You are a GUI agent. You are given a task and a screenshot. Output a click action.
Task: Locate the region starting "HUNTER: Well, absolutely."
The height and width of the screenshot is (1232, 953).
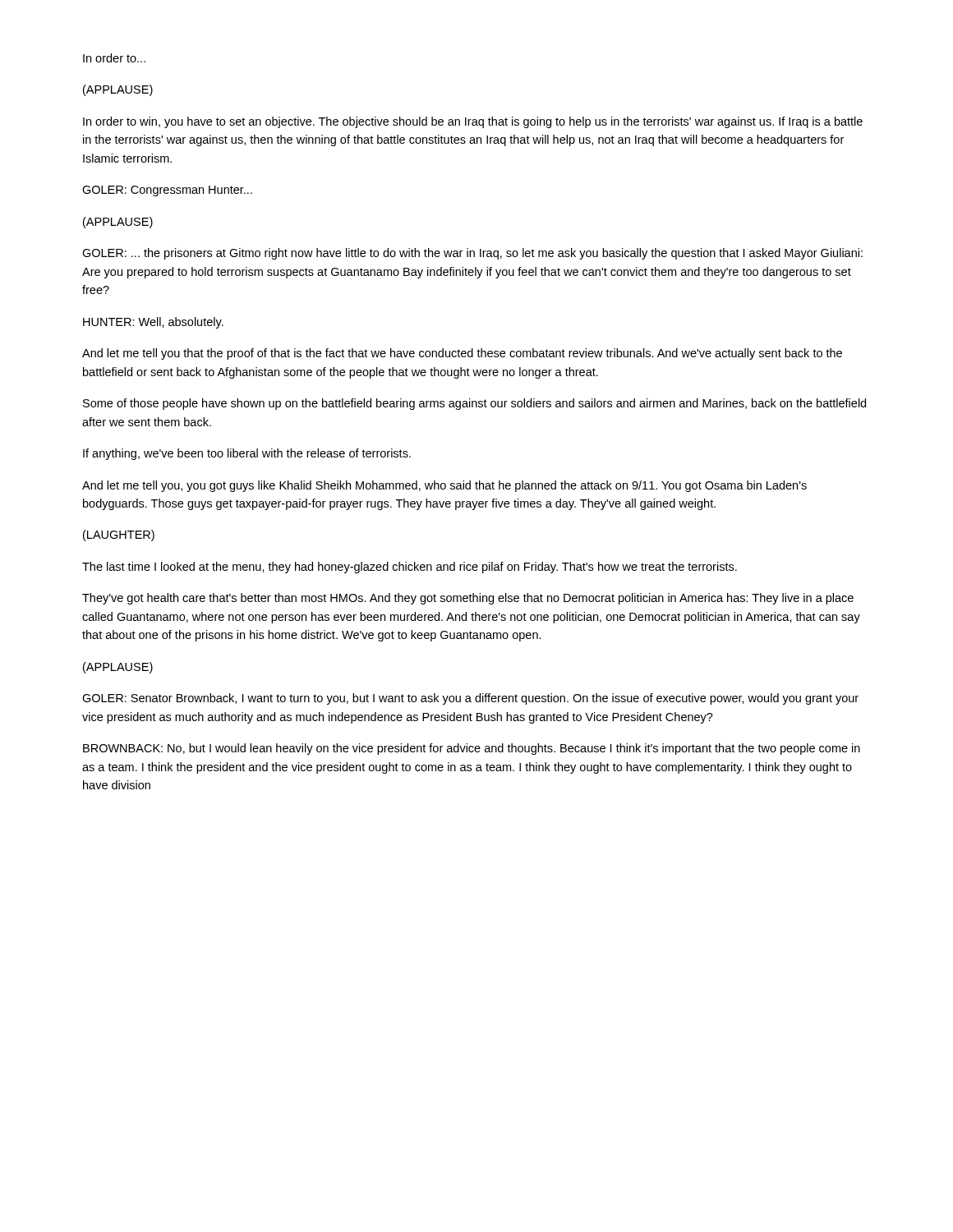(x=153, y=322)
